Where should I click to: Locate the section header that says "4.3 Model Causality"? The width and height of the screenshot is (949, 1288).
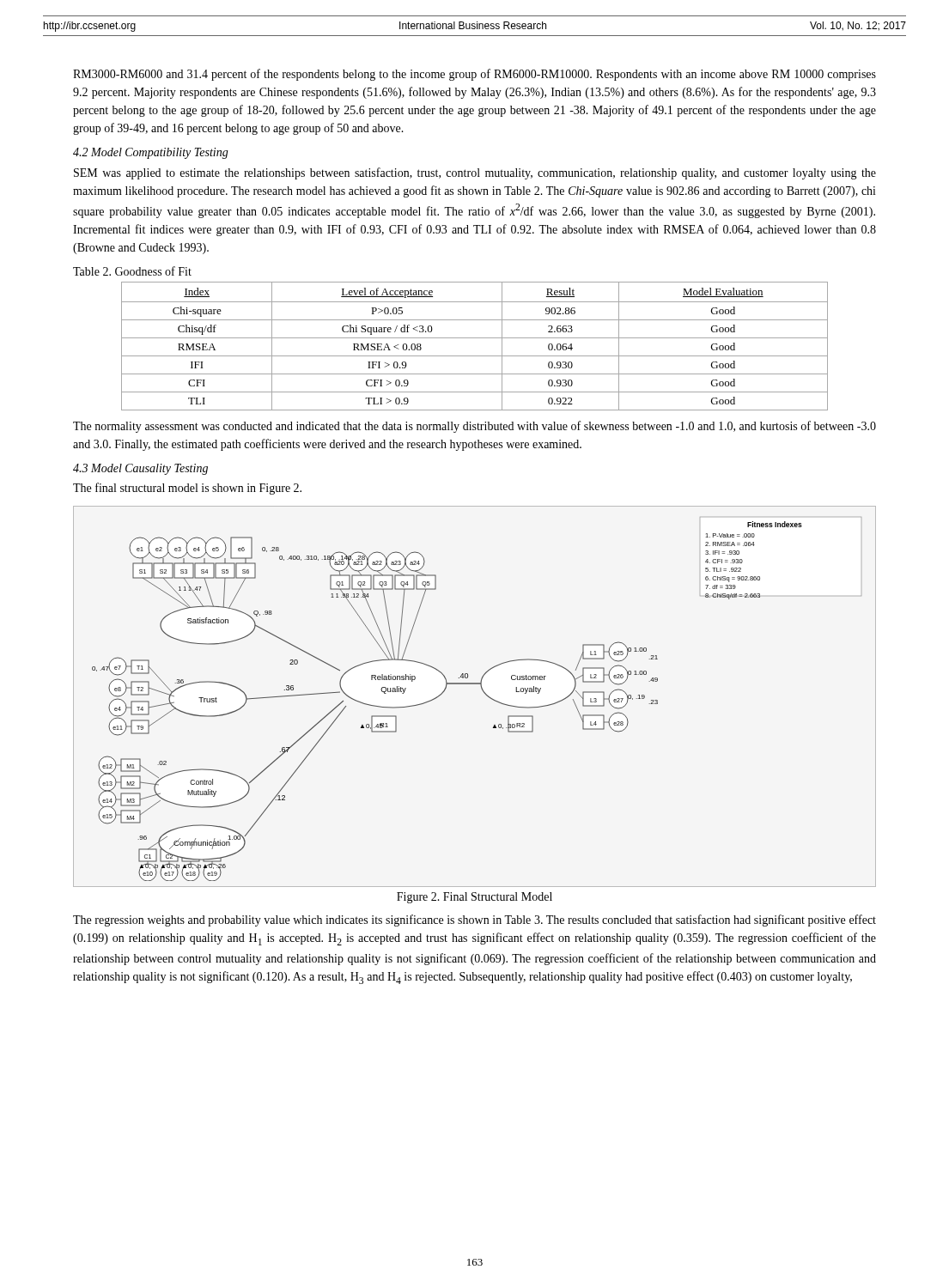pos(141,468)
